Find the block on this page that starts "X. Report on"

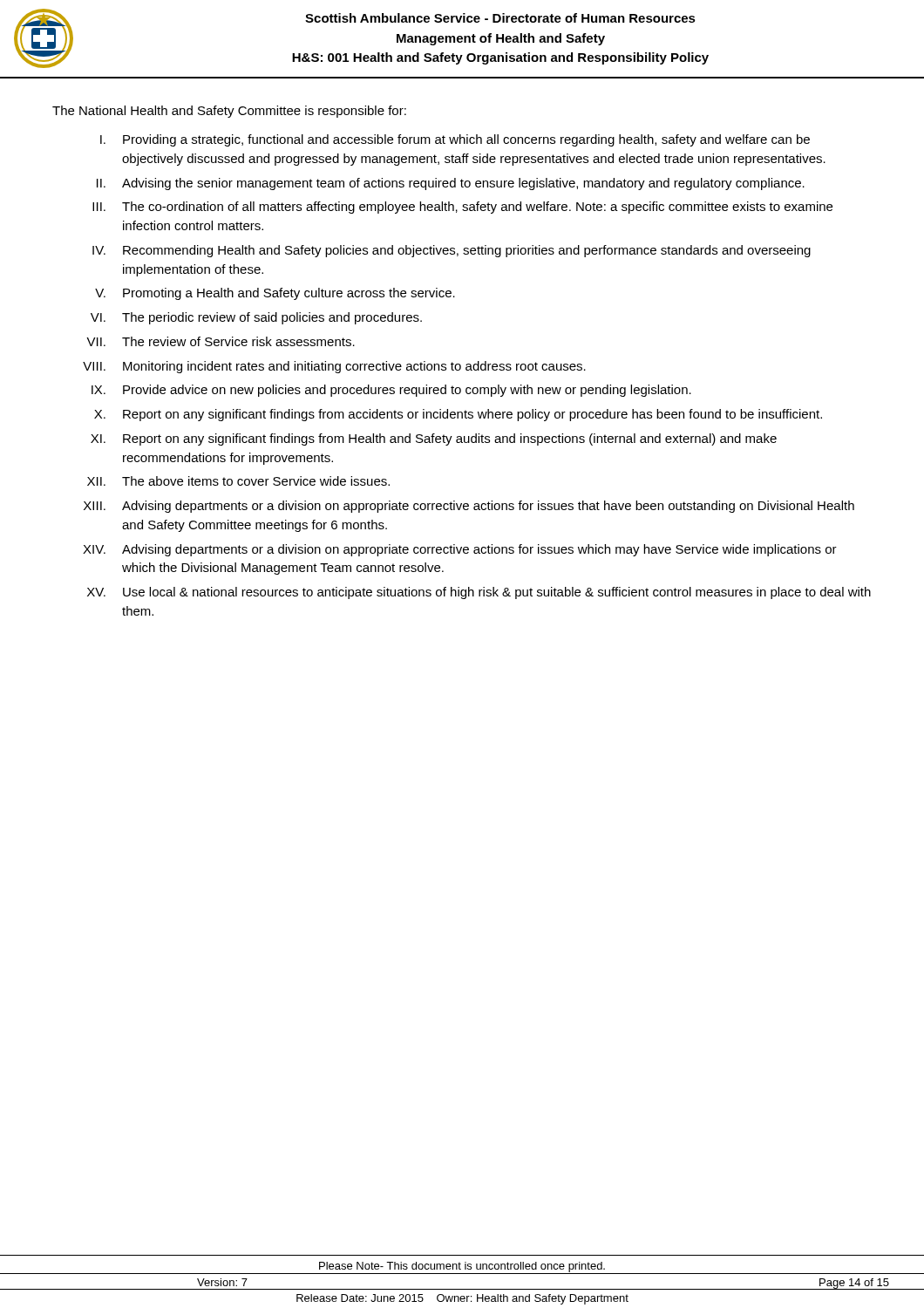(462, 414)
